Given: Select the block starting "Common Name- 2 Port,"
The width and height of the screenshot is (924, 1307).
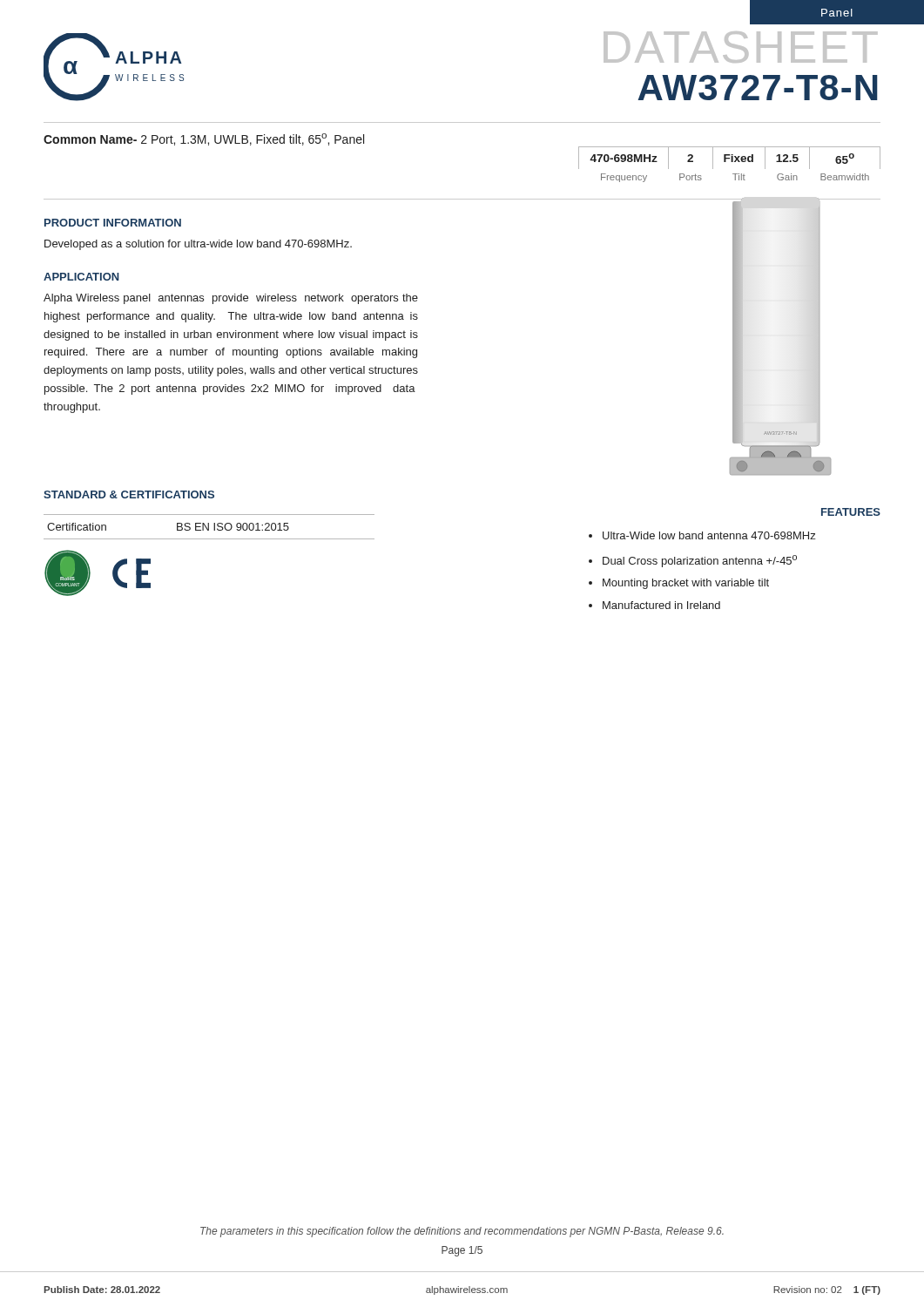Looking at the screenshot, I should 204,138.
